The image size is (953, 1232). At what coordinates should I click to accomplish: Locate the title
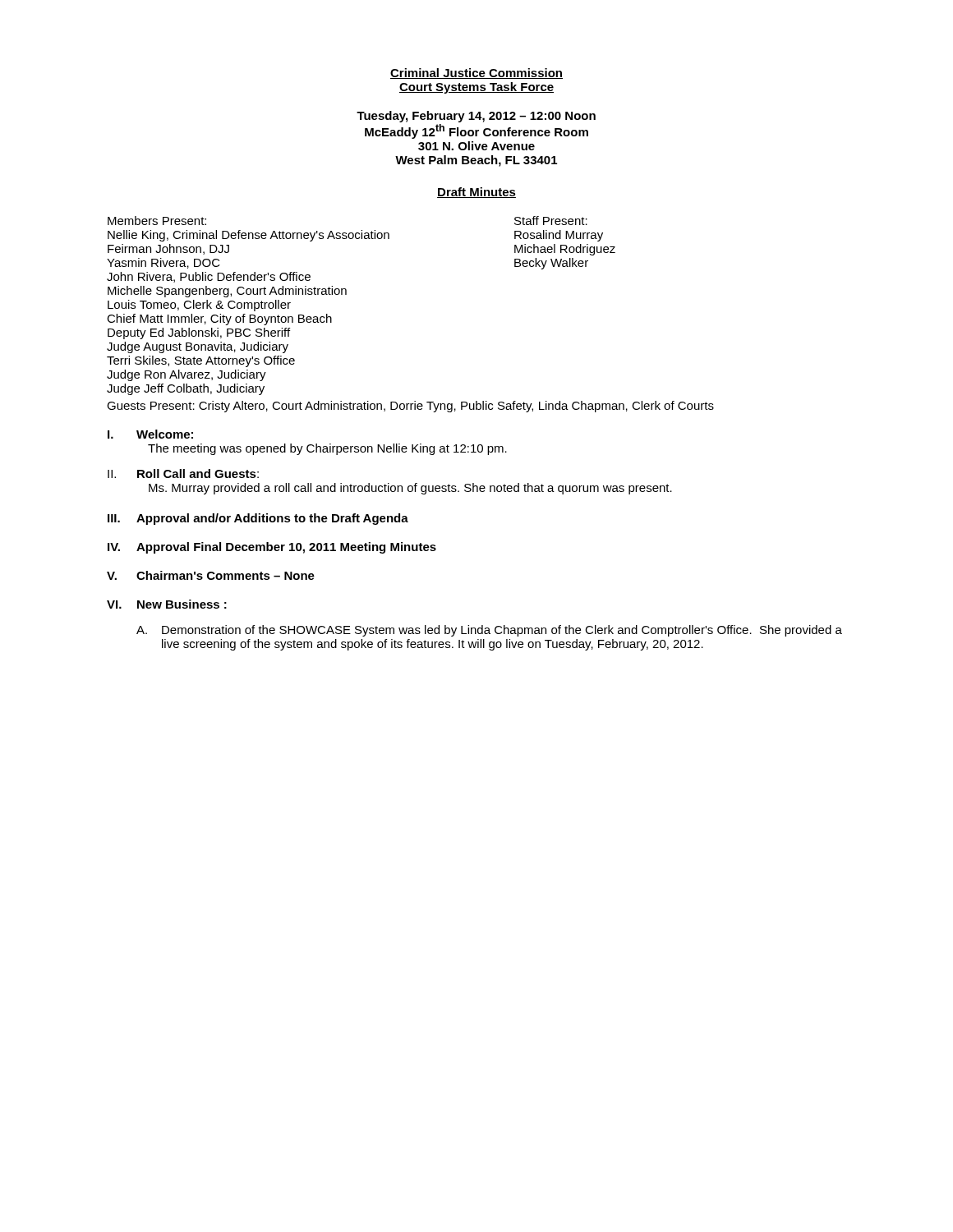tap(476, 80)
